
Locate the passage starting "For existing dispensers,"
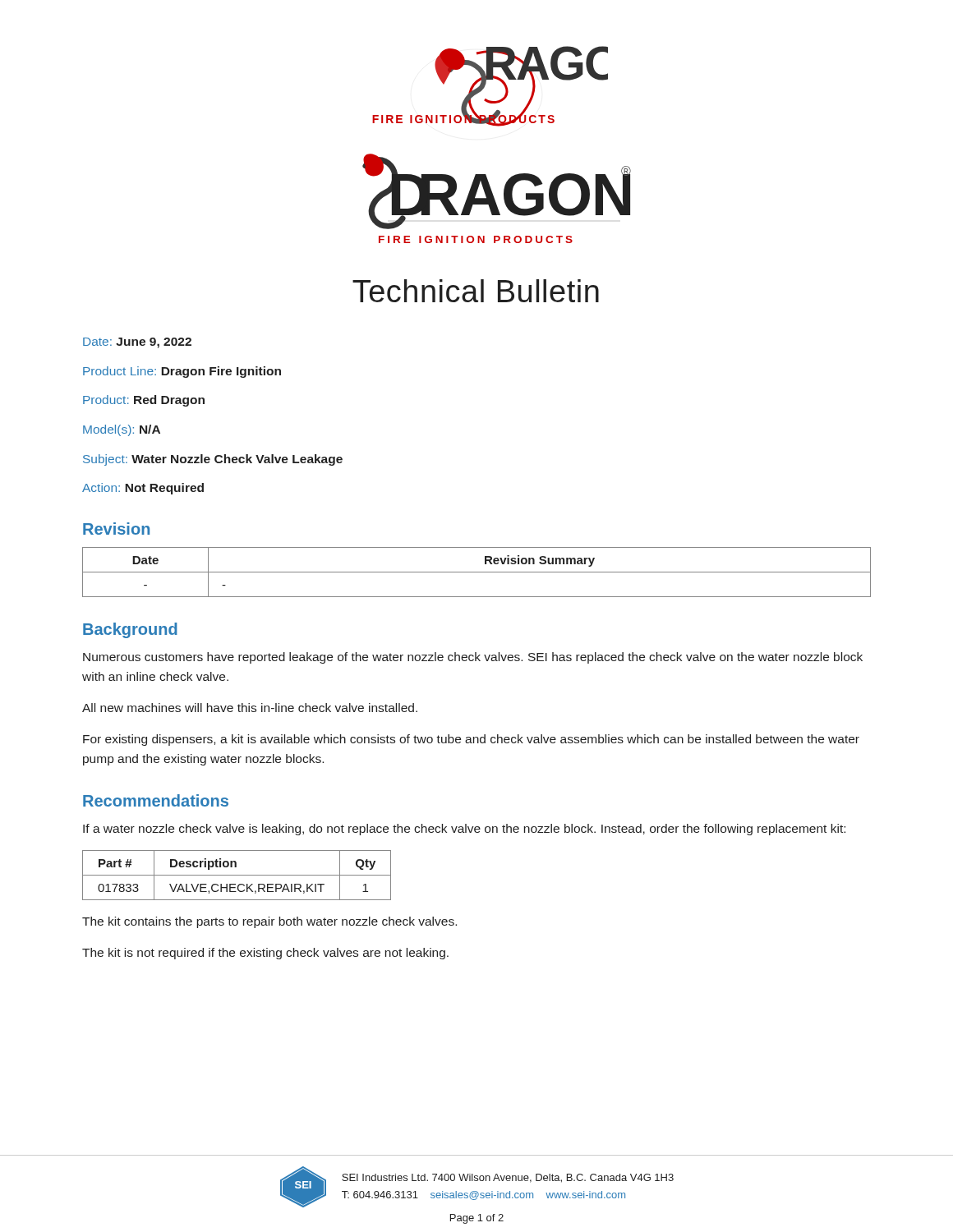click(471, 749)
